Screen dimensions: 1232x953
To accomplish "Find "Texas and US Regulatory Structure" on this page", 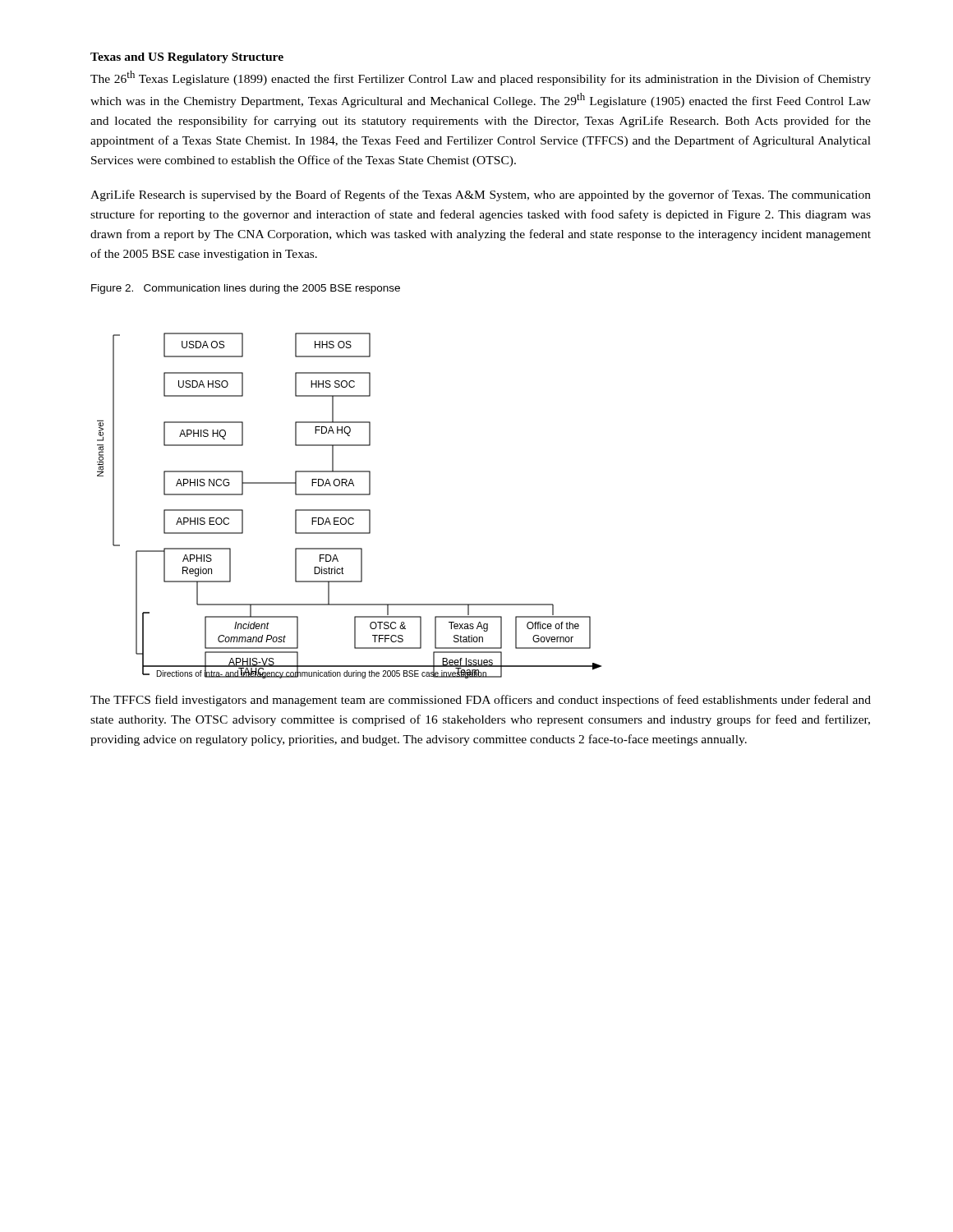I will pyautogui.click(x=187, y=56).
